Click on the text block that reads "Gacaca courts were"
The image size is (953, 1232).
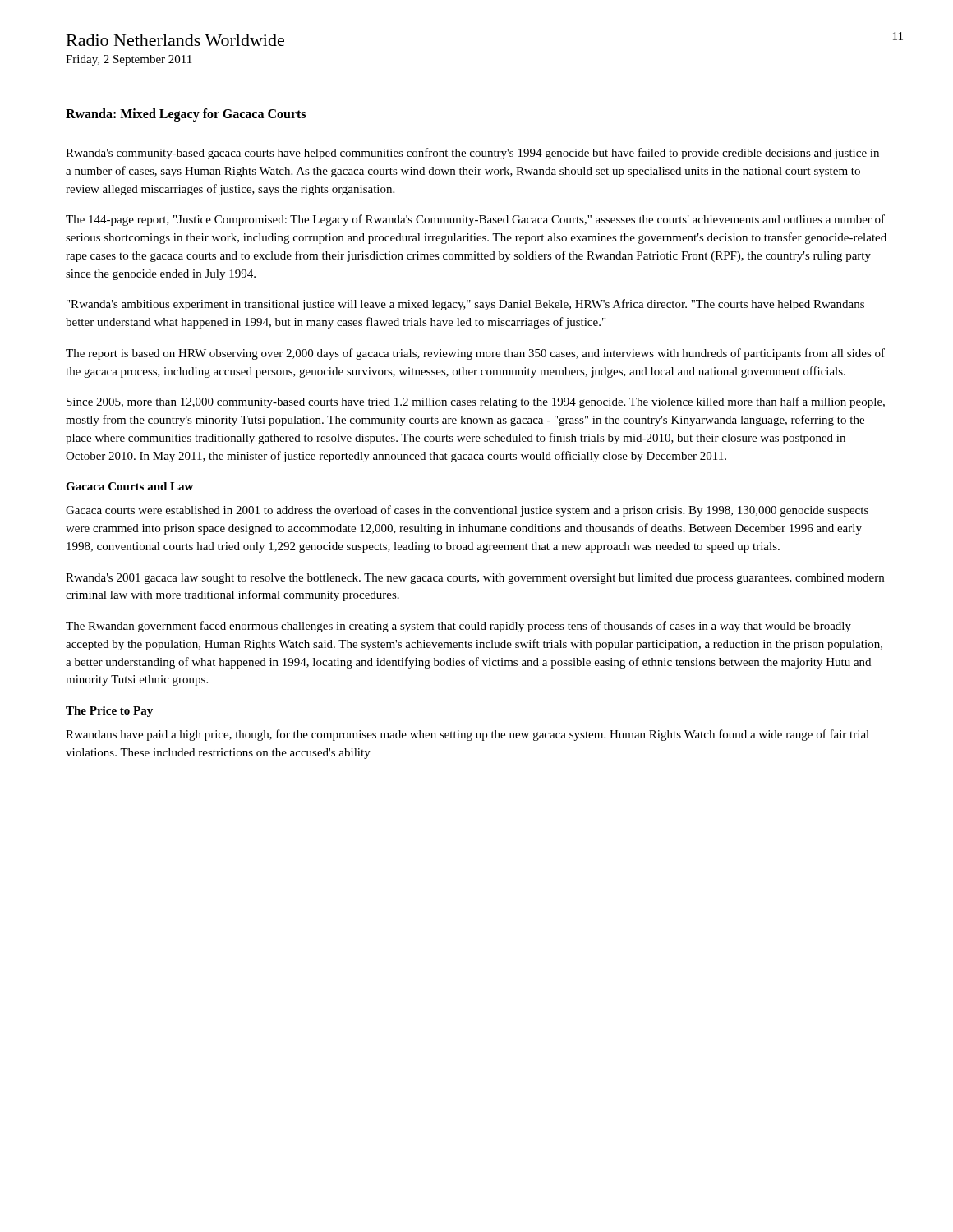click(467, 528)
